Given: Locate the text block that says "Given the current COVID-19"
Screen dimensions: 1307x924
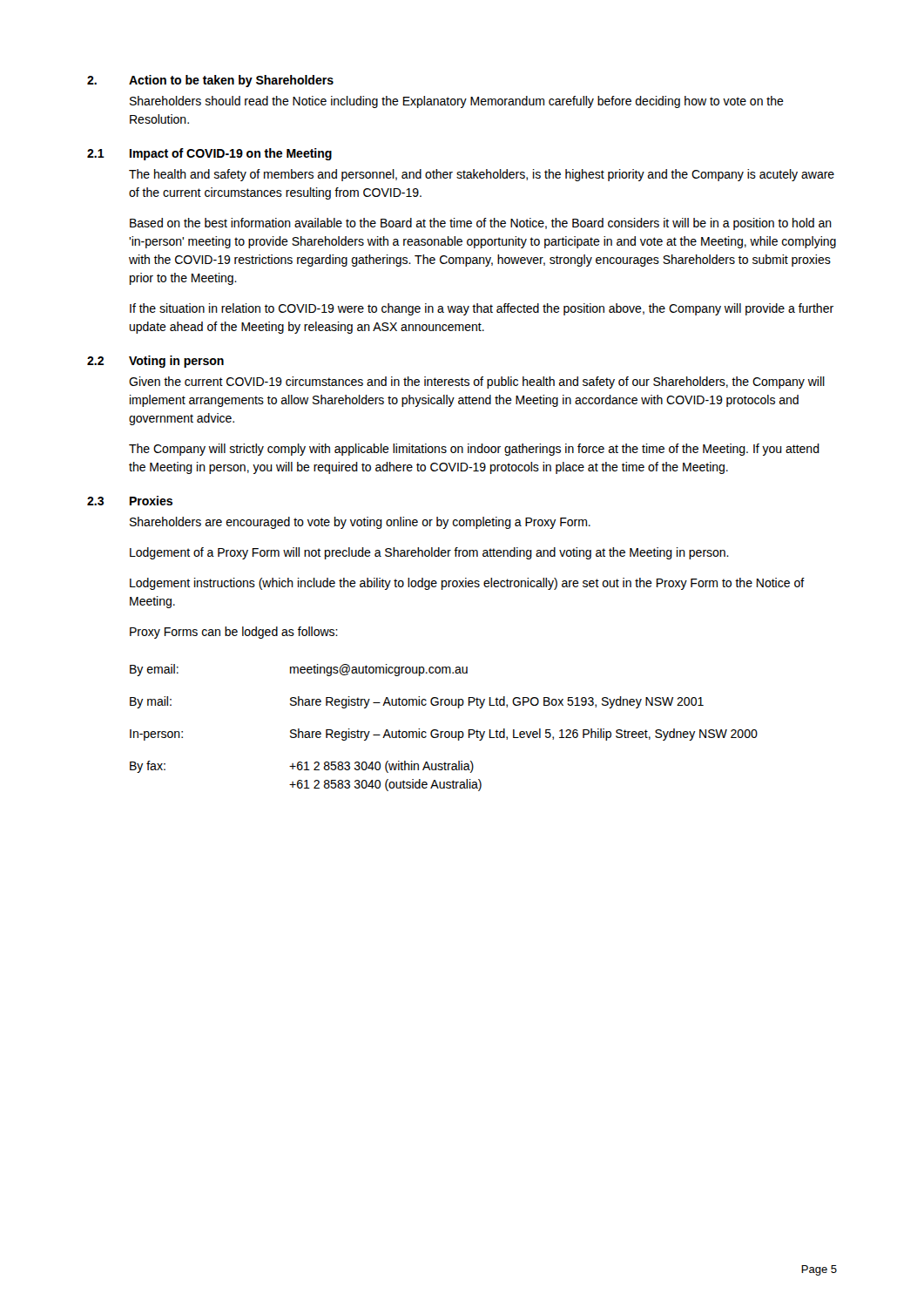Looking at the screenshot, I should point(477,400).
